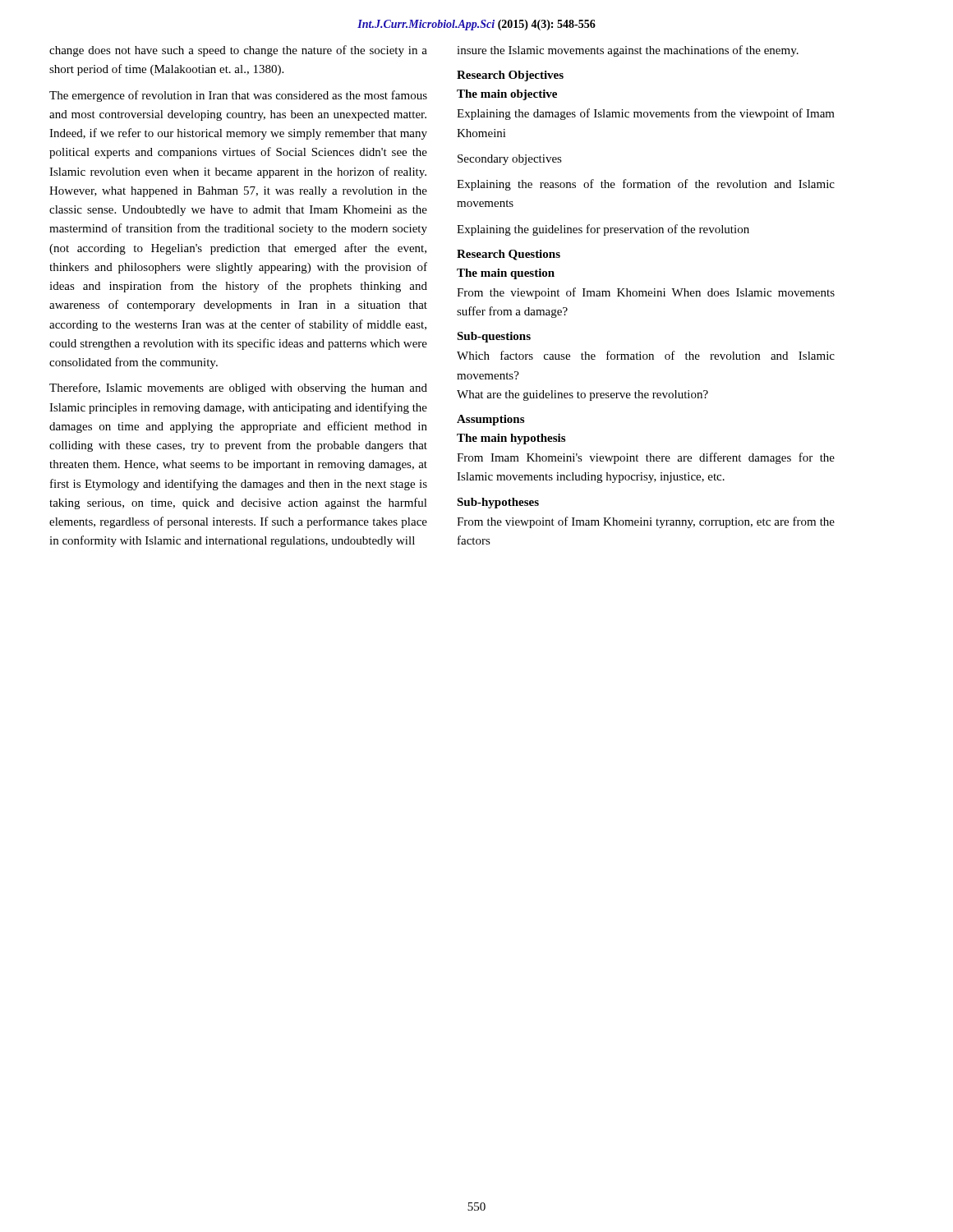Locate the text block that reads "The emergence of revolution in Iran that"
The width and height of the screenshot is (953, 1232).
point(238,229)
